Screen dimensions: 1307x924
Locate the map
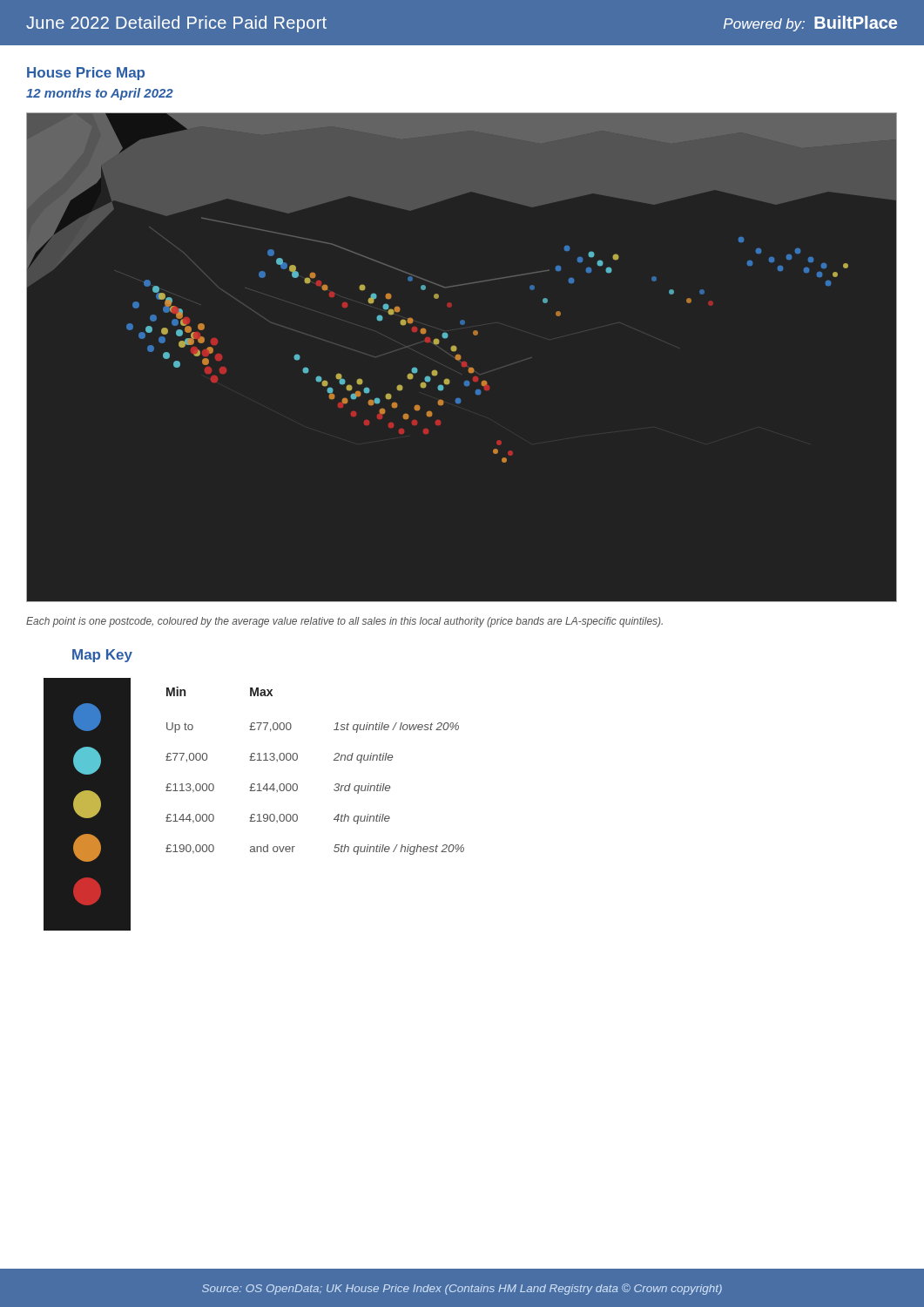462,357
